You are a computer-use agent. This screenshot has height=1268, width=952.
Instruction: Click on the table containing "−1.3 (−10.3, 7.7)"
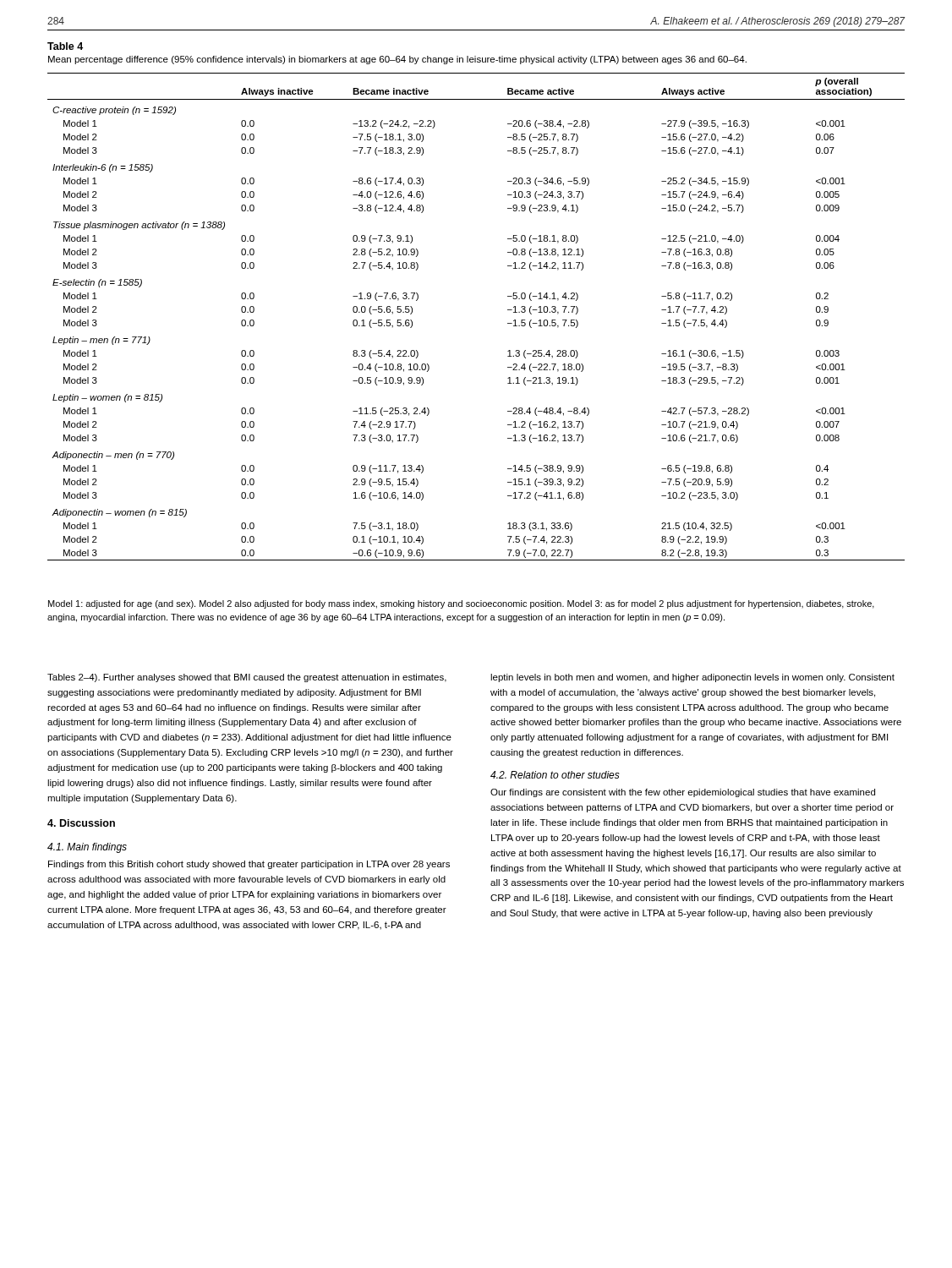[476, 317]
